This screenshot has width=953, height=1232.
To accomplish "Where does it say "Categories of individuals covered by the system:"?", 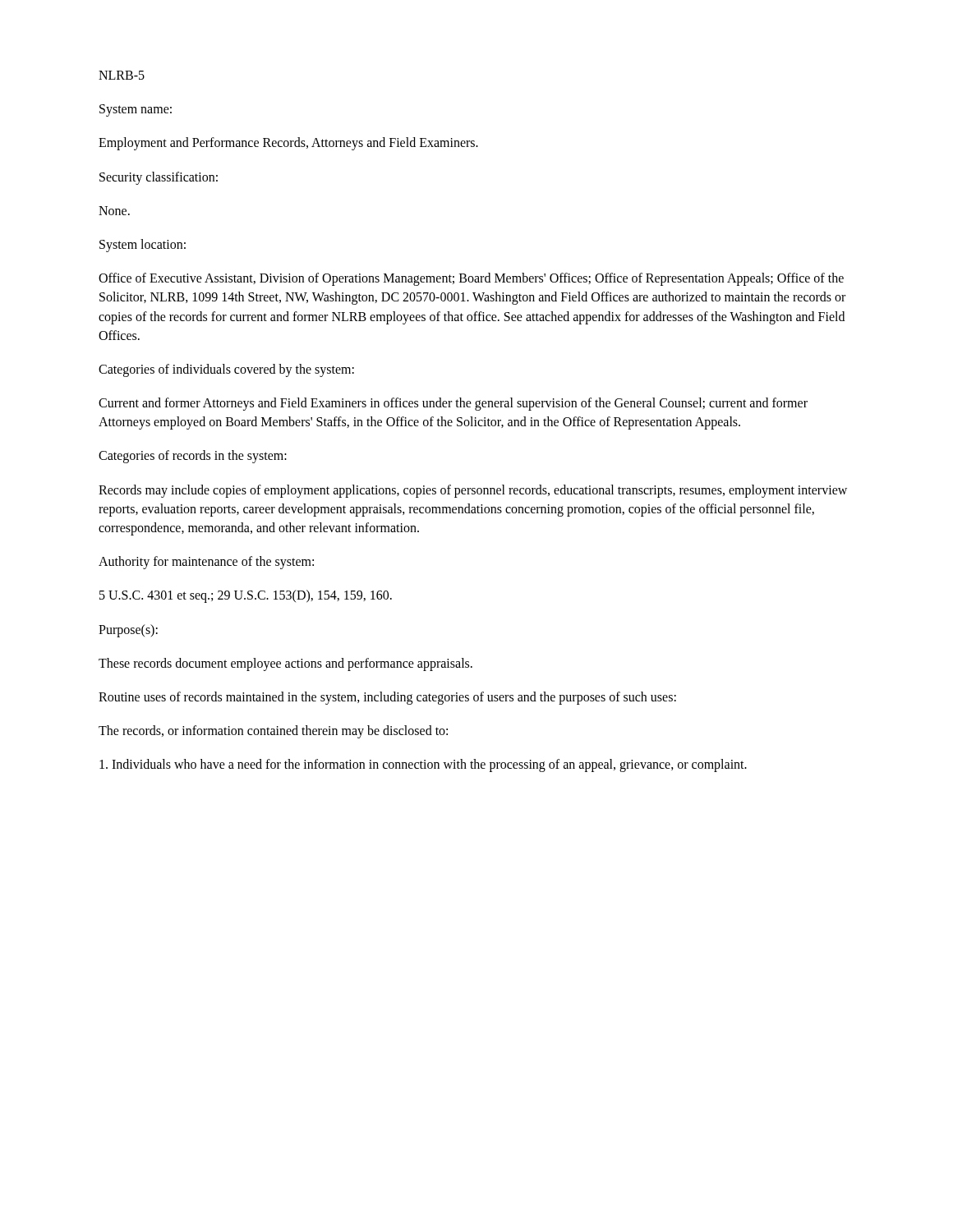I will coord(226,370).
